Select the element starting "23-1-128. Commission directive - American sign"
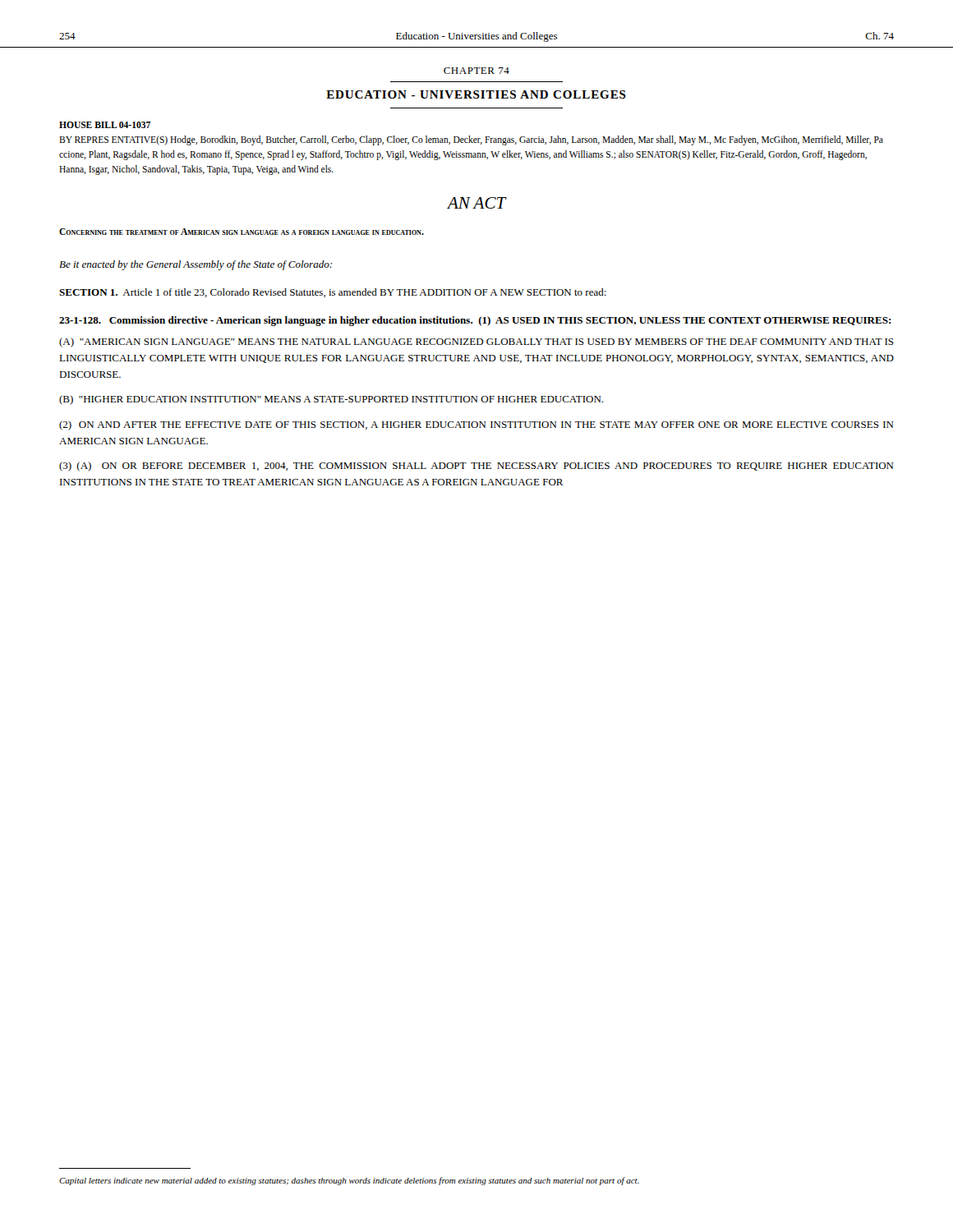 pos(475,320)
